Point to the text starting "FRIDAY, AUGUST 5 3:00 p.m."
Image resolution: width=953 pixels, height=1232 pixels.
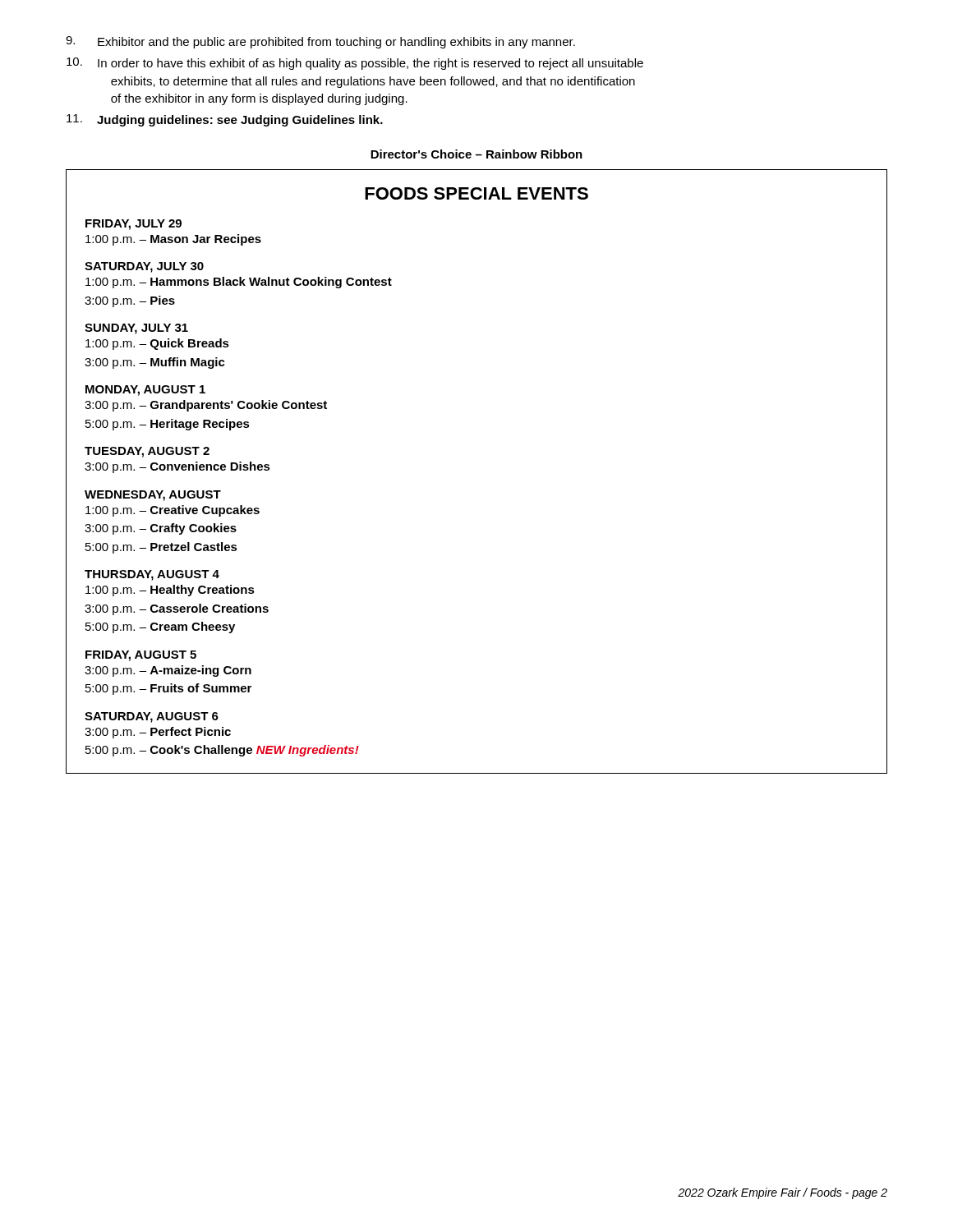pyautogui.click(x=141, y=656)
